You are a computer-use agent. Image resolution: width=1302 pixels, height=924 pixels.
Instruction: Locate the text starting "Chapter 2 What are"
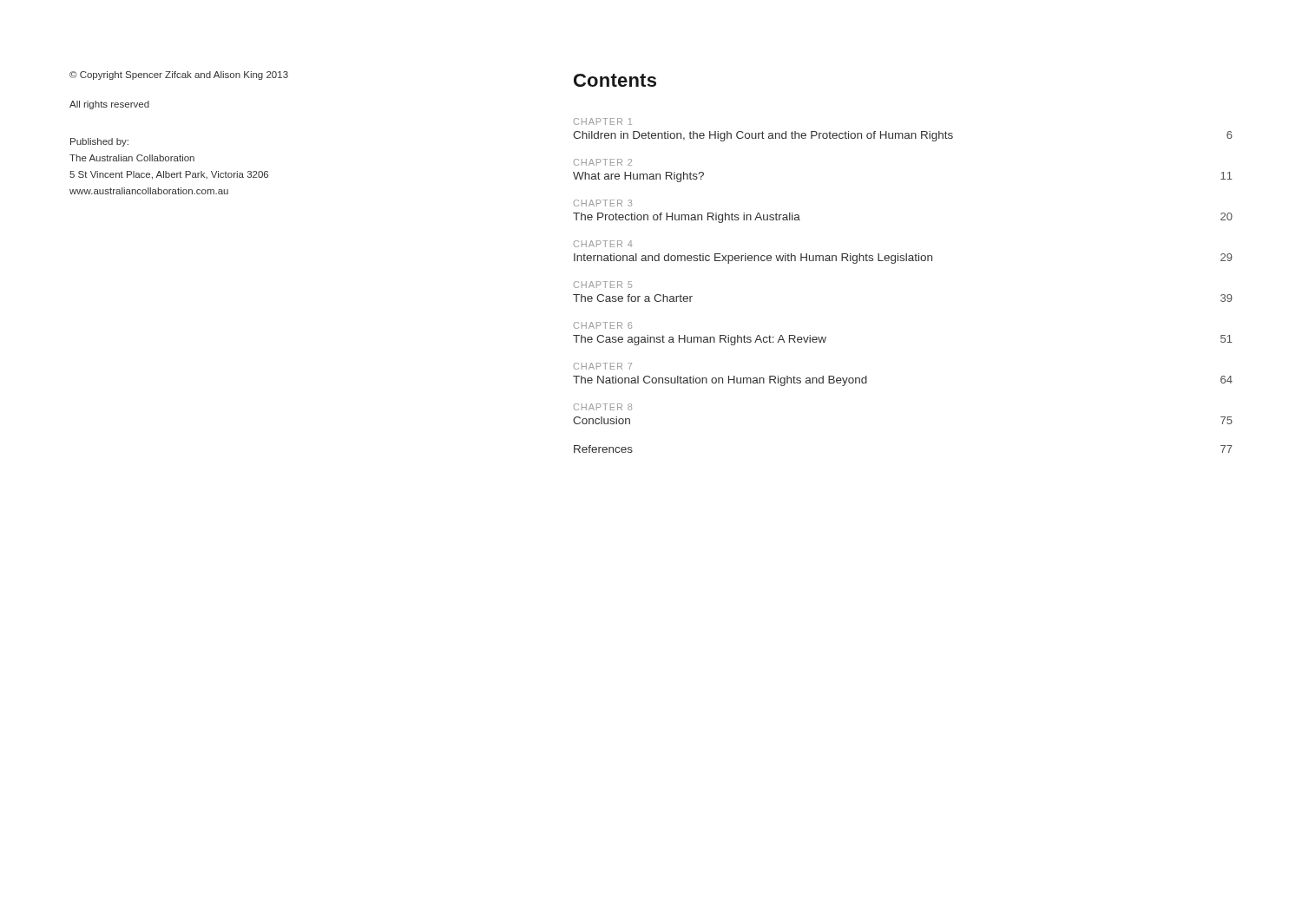click(x=603, y=162)
